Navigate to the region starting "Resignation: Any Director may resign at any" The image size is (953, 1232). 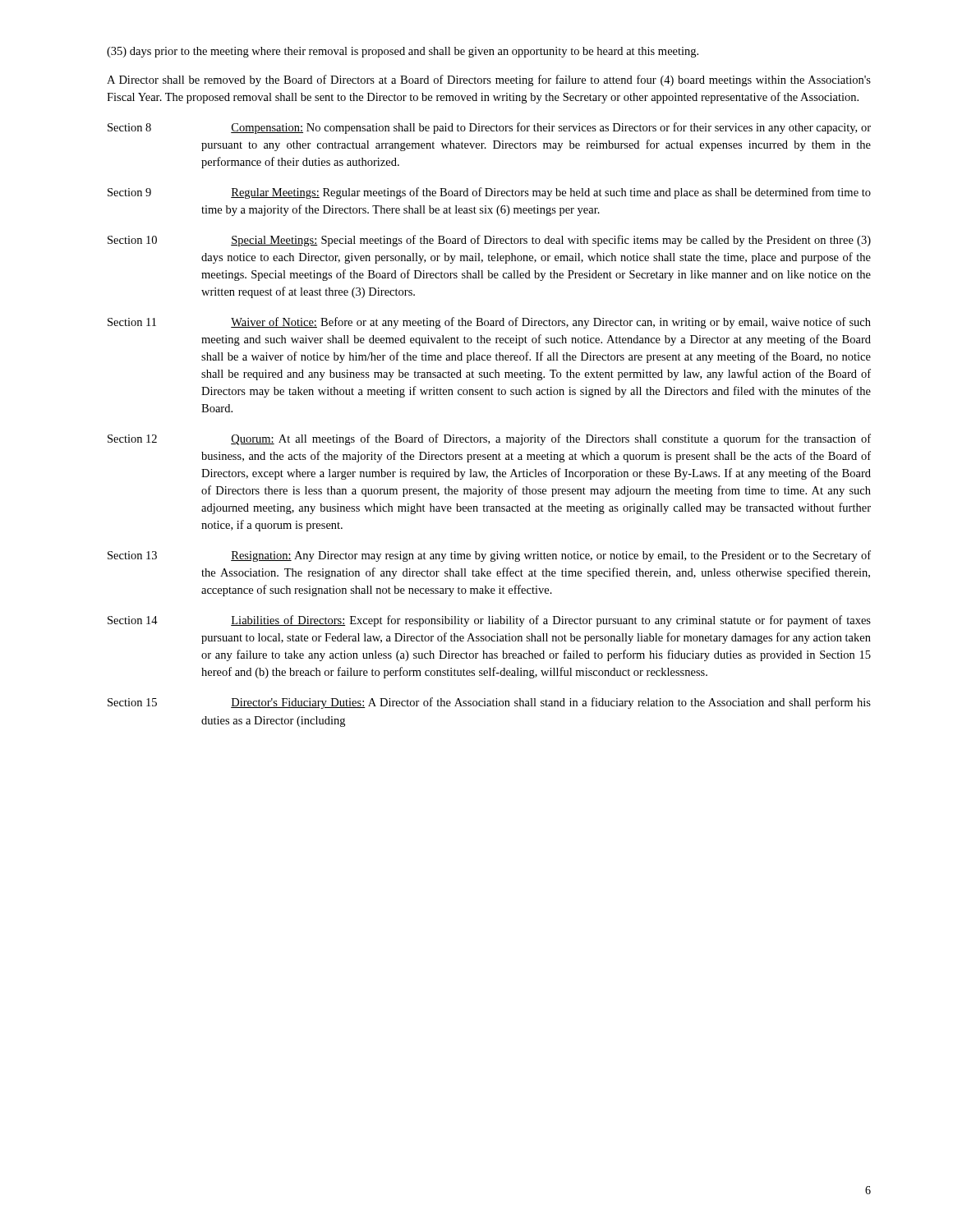(x=536, y=573)
